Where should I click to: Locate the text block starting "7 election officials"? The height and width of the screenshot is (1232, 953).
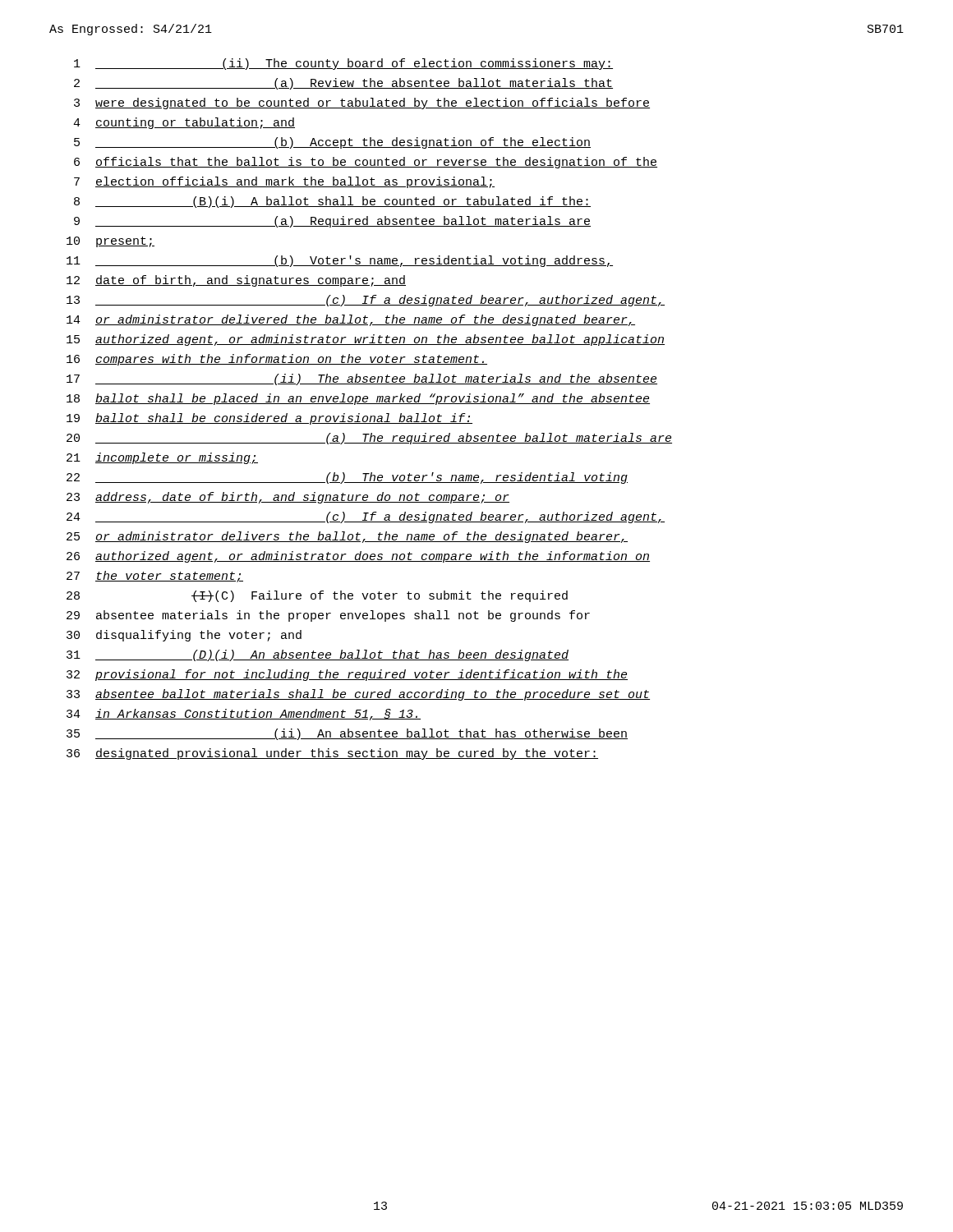point(476,183)
